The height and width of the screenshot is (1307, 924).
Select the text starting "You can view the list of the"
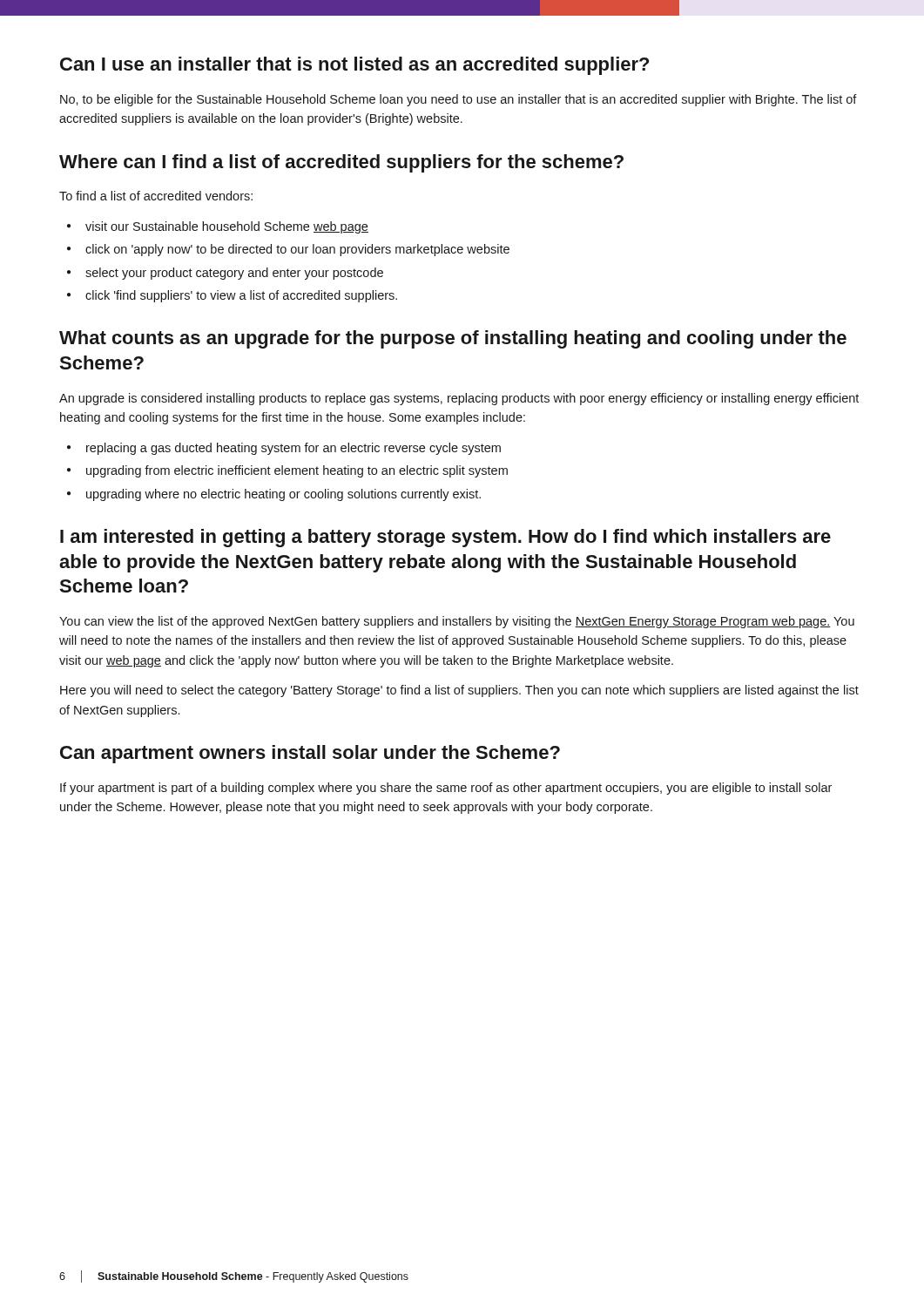pyautogui.click(x=462, y=641)
